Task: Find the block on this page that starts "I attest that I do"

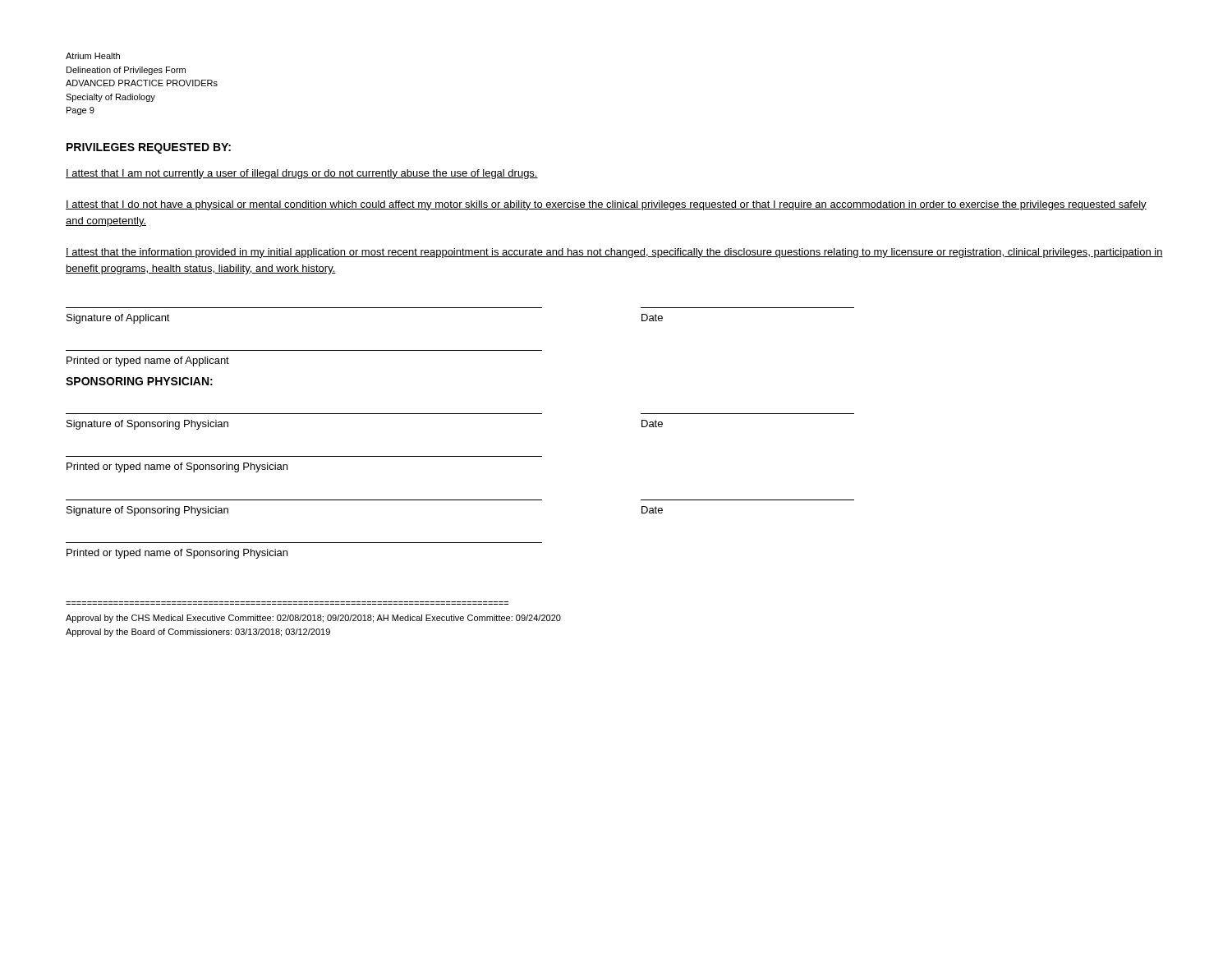Action: point(606,212)
